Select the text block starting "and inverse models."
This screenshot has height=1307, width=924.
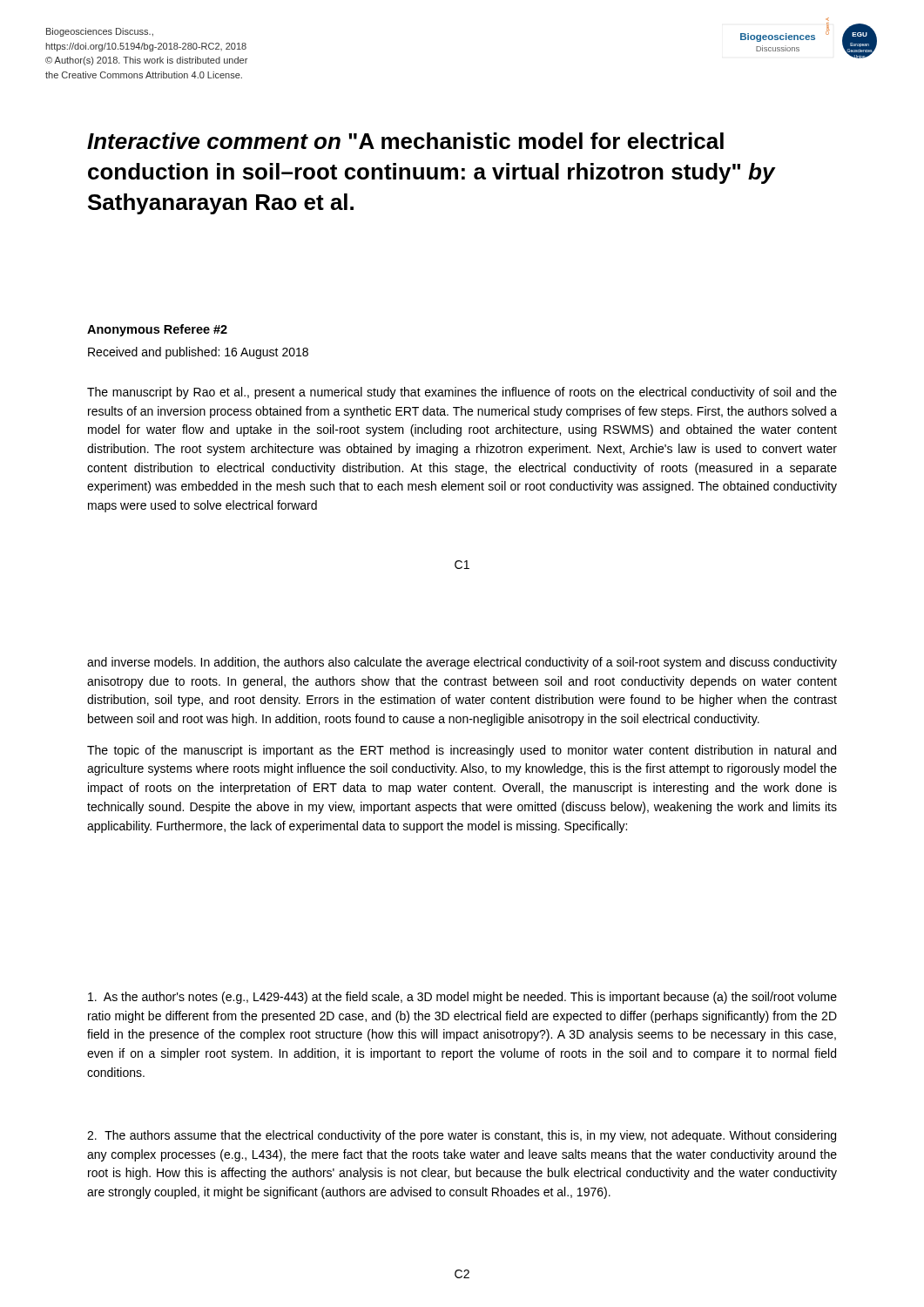coord(462,746)
